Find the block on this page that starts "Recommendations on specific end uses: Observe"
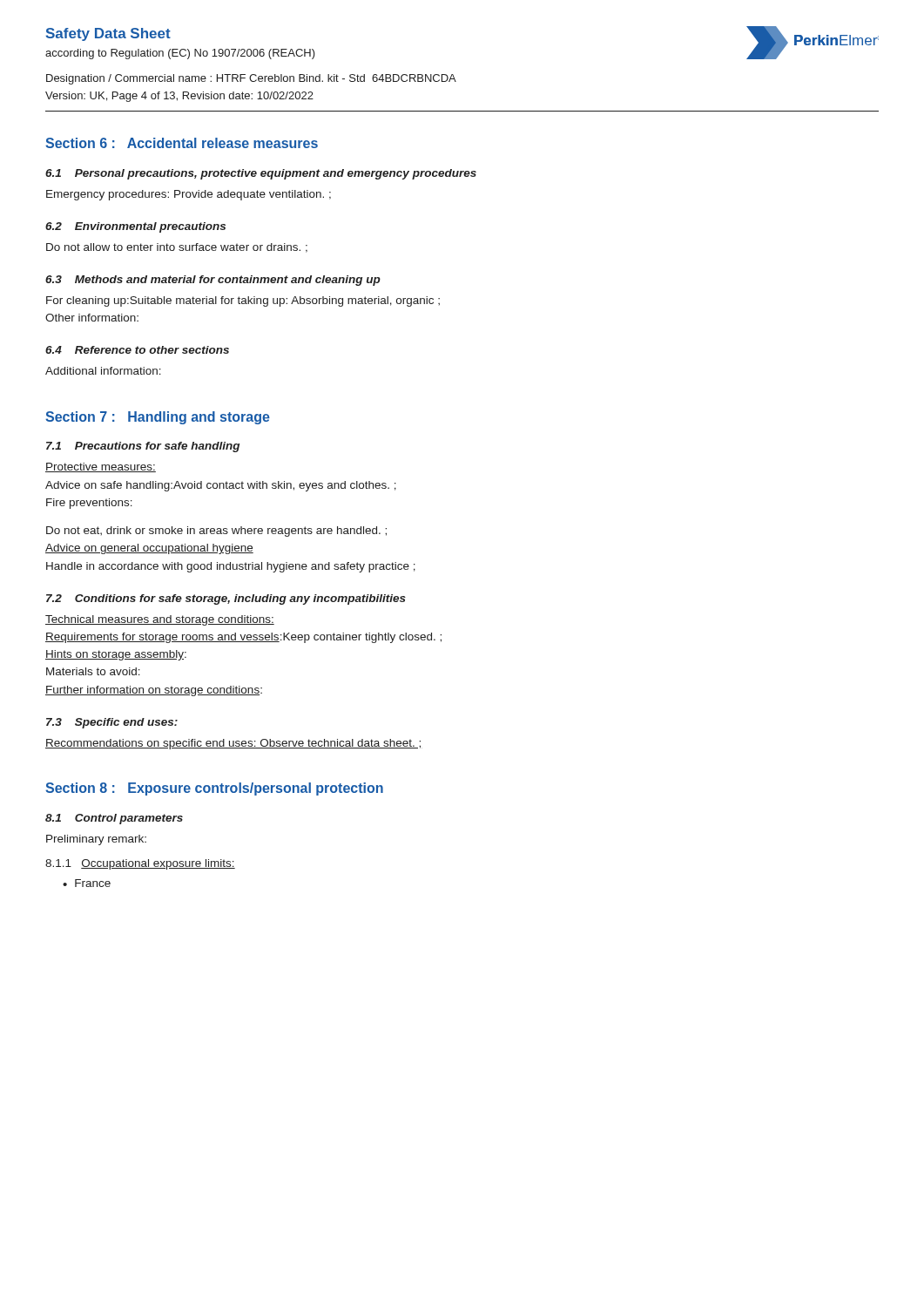The width and height of the screenshot is (924, 1307). (233, 743)
